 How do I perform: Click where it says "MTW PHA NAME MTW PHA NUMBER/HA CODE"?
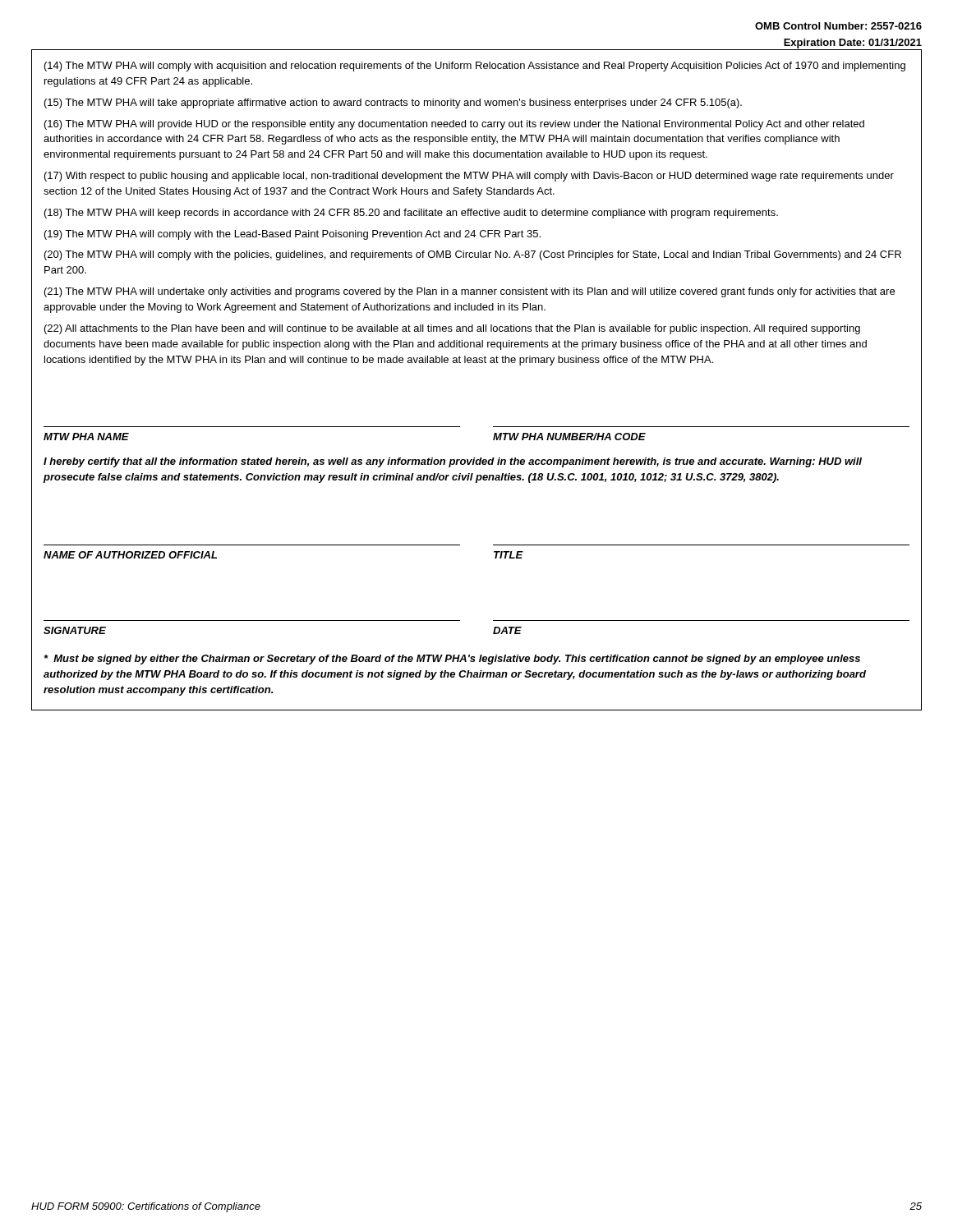point(83,437)
